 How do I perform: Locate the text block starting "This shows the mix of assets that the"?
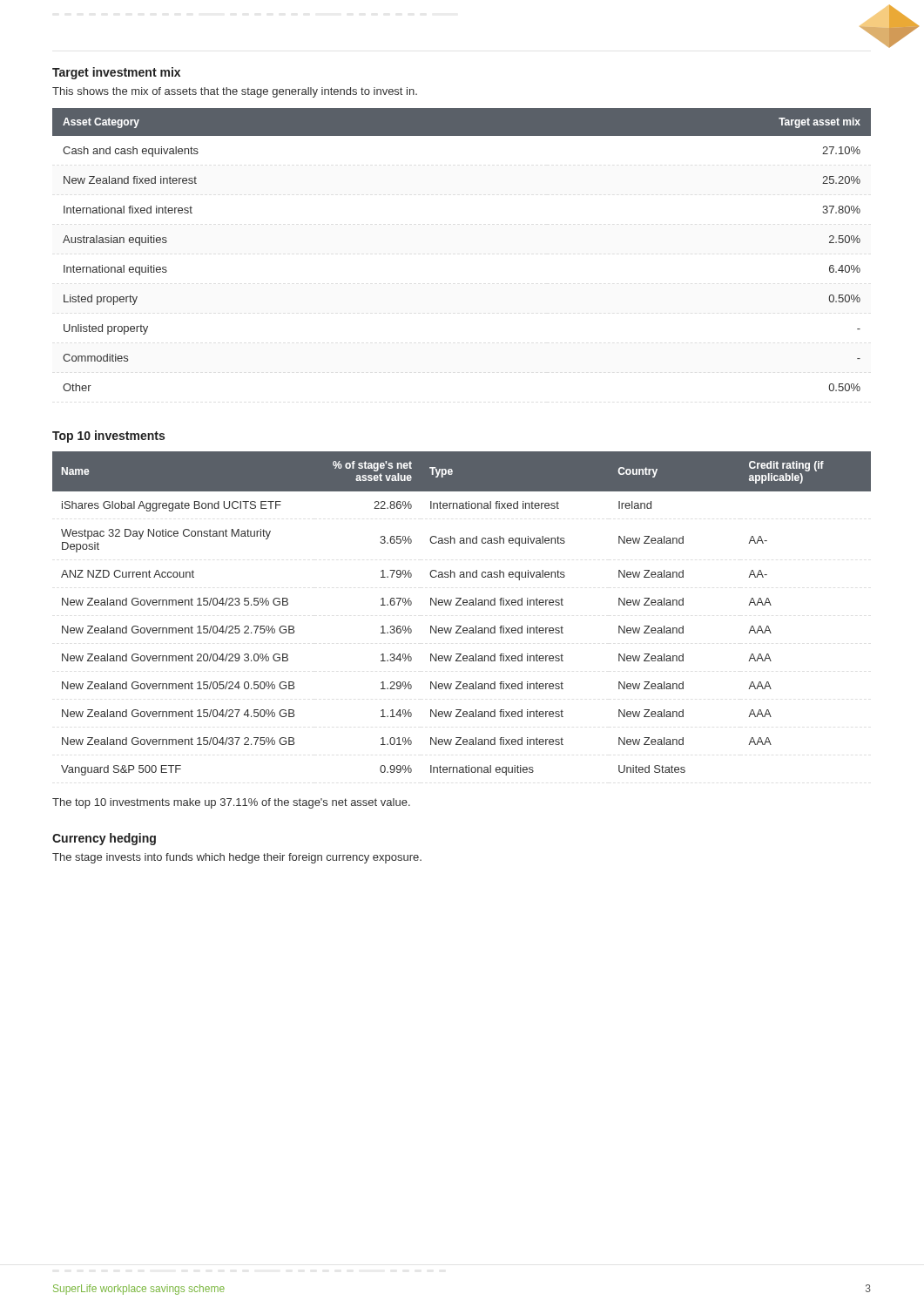click(235, 91)
